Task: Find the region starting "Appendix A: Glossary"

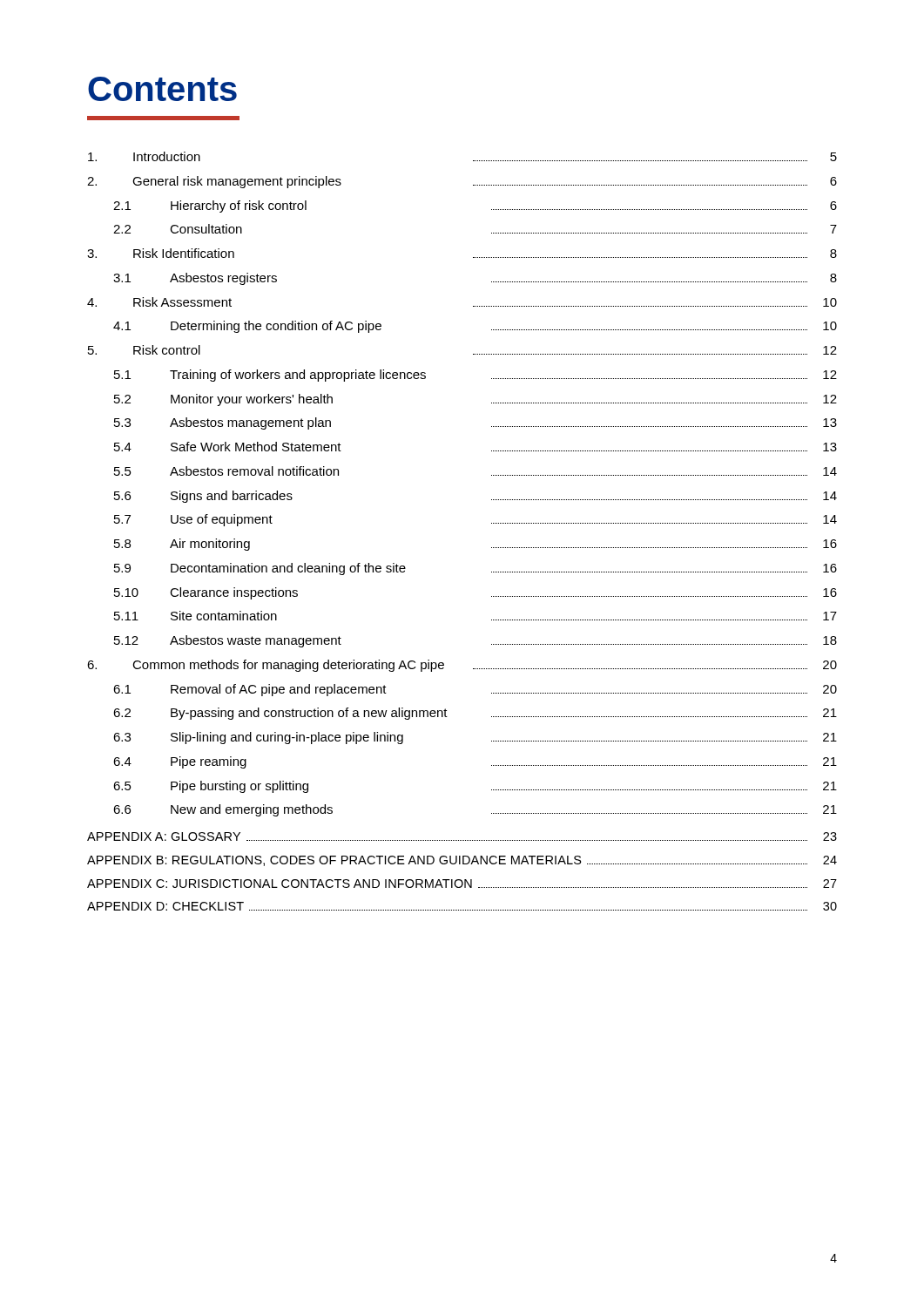Action: (462, 837)
